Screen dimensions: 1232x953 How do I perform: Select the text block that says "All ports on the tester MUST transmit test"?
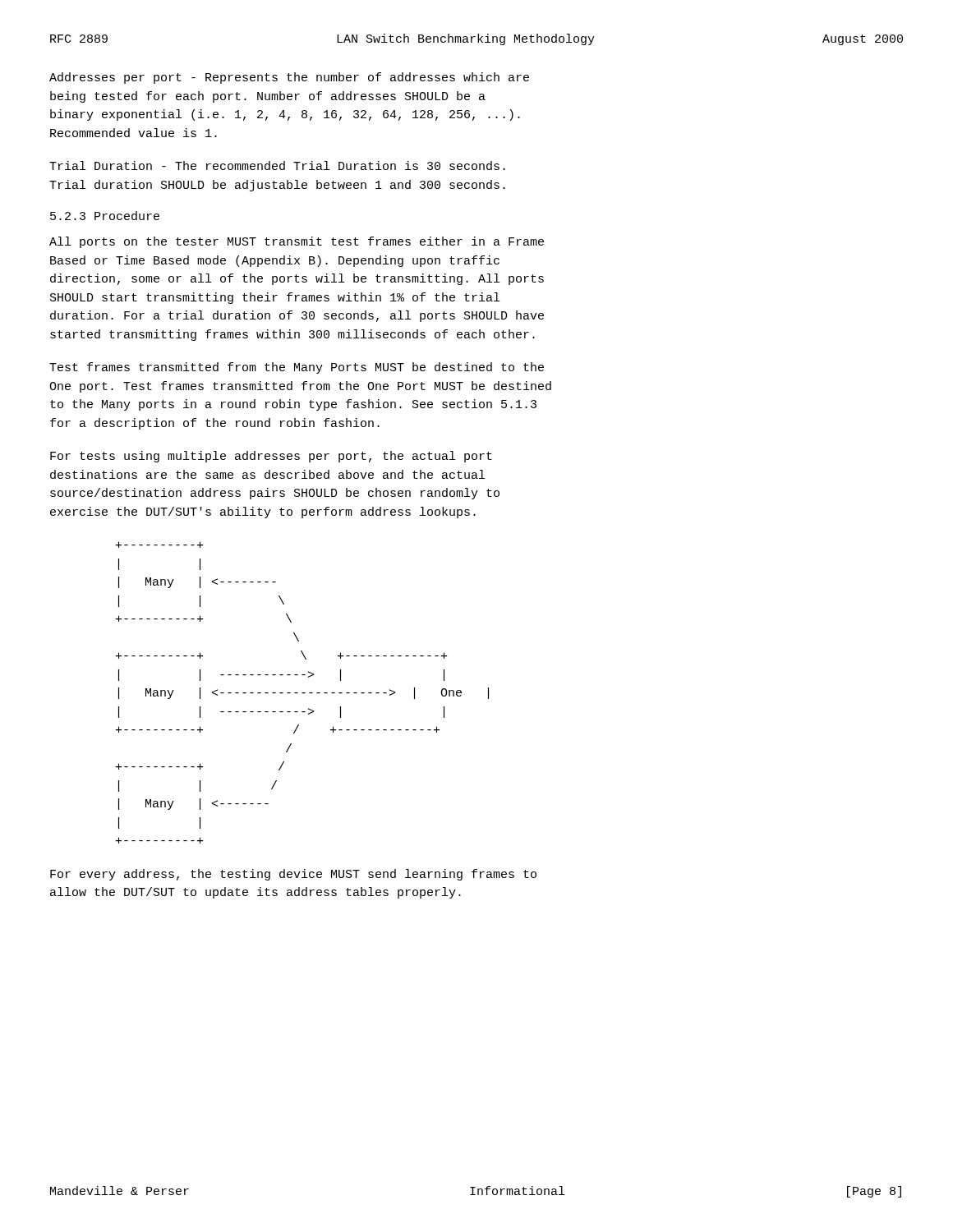click(297, 289)
